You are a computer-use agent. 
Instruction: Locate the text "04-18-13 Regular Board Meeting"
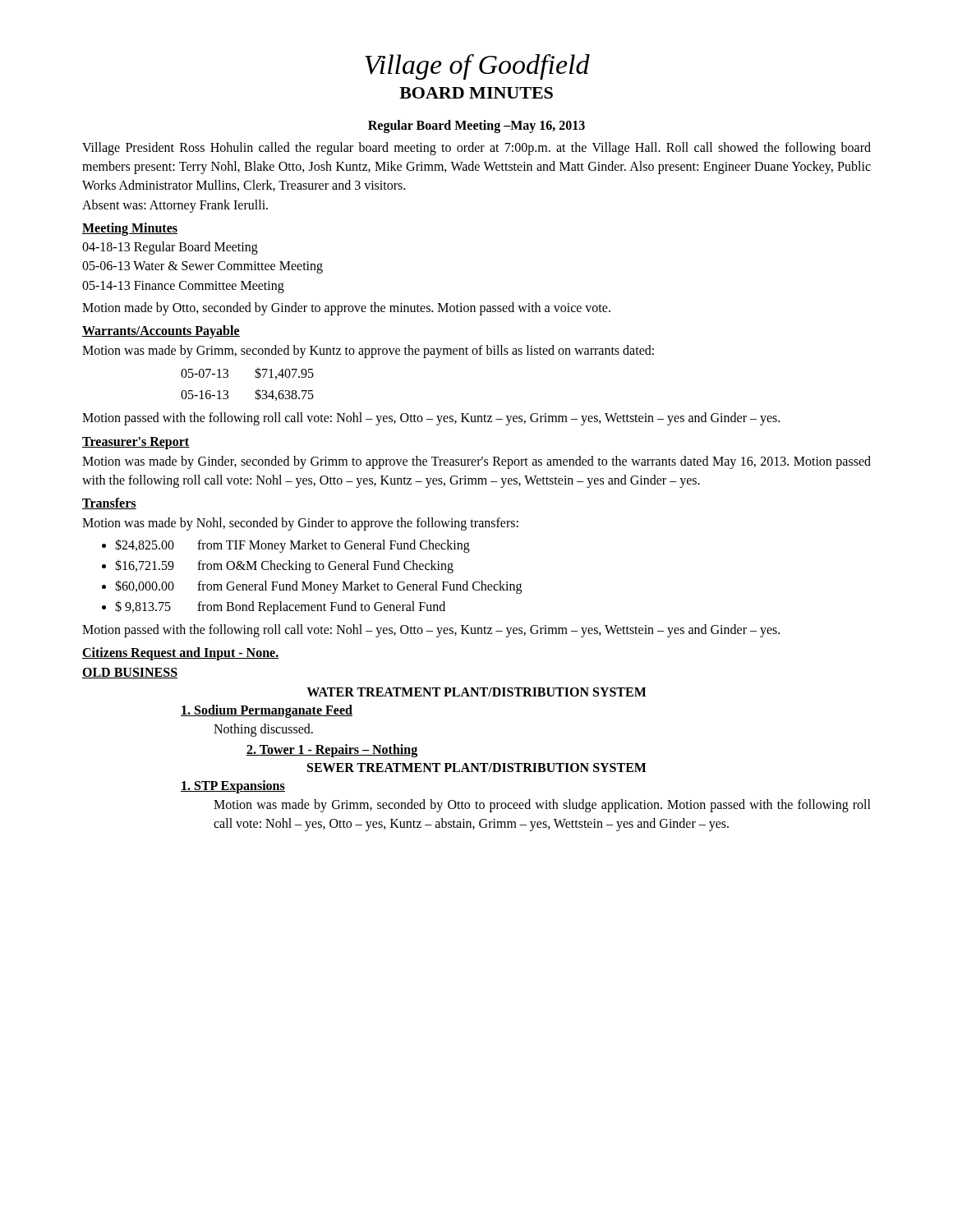pyautogui.click(x=170, y=247)
